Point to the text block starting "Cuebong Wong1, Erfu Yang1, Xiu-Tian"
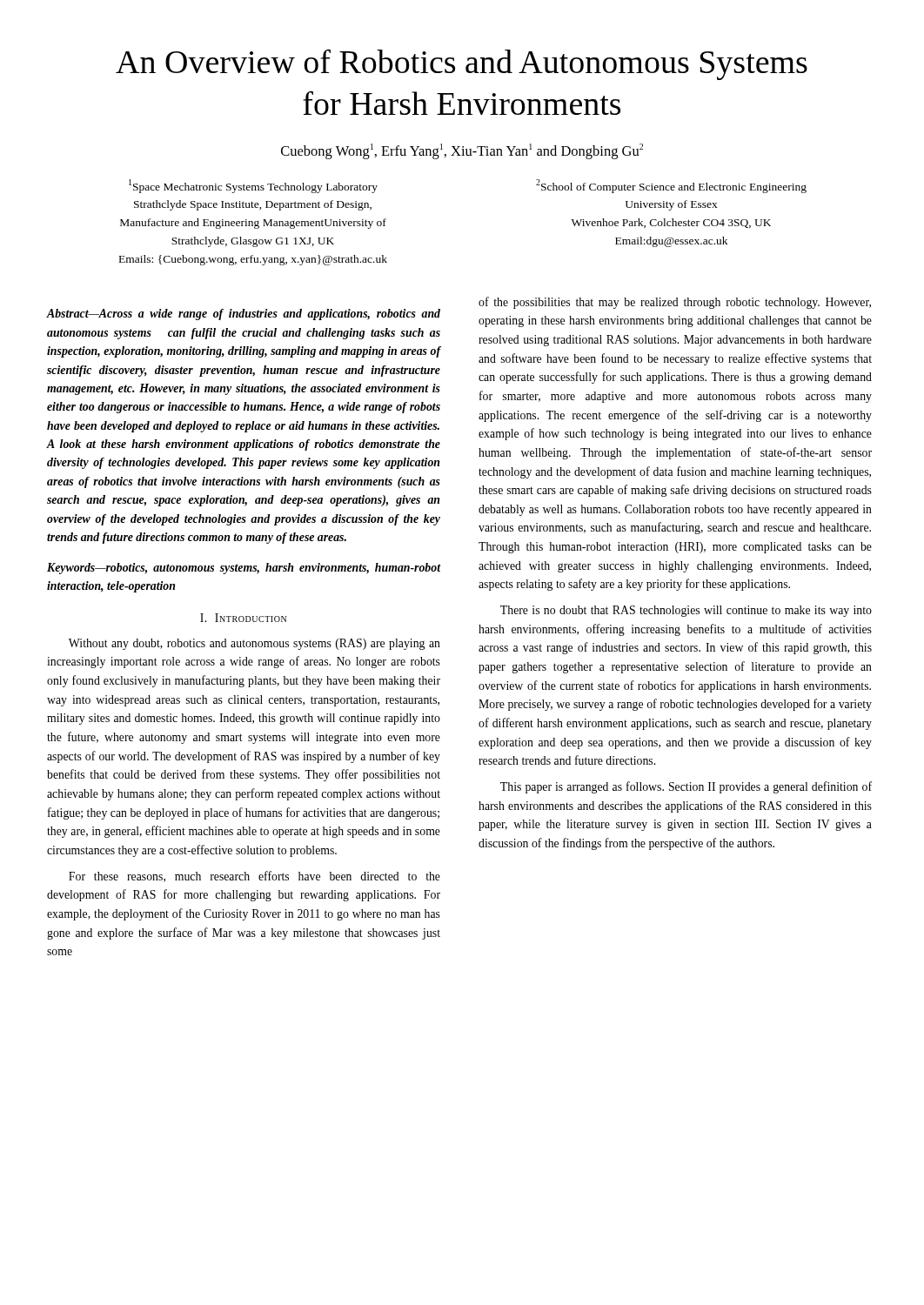This screenshot has height=1305, width=924. click(x=462, y=150)
